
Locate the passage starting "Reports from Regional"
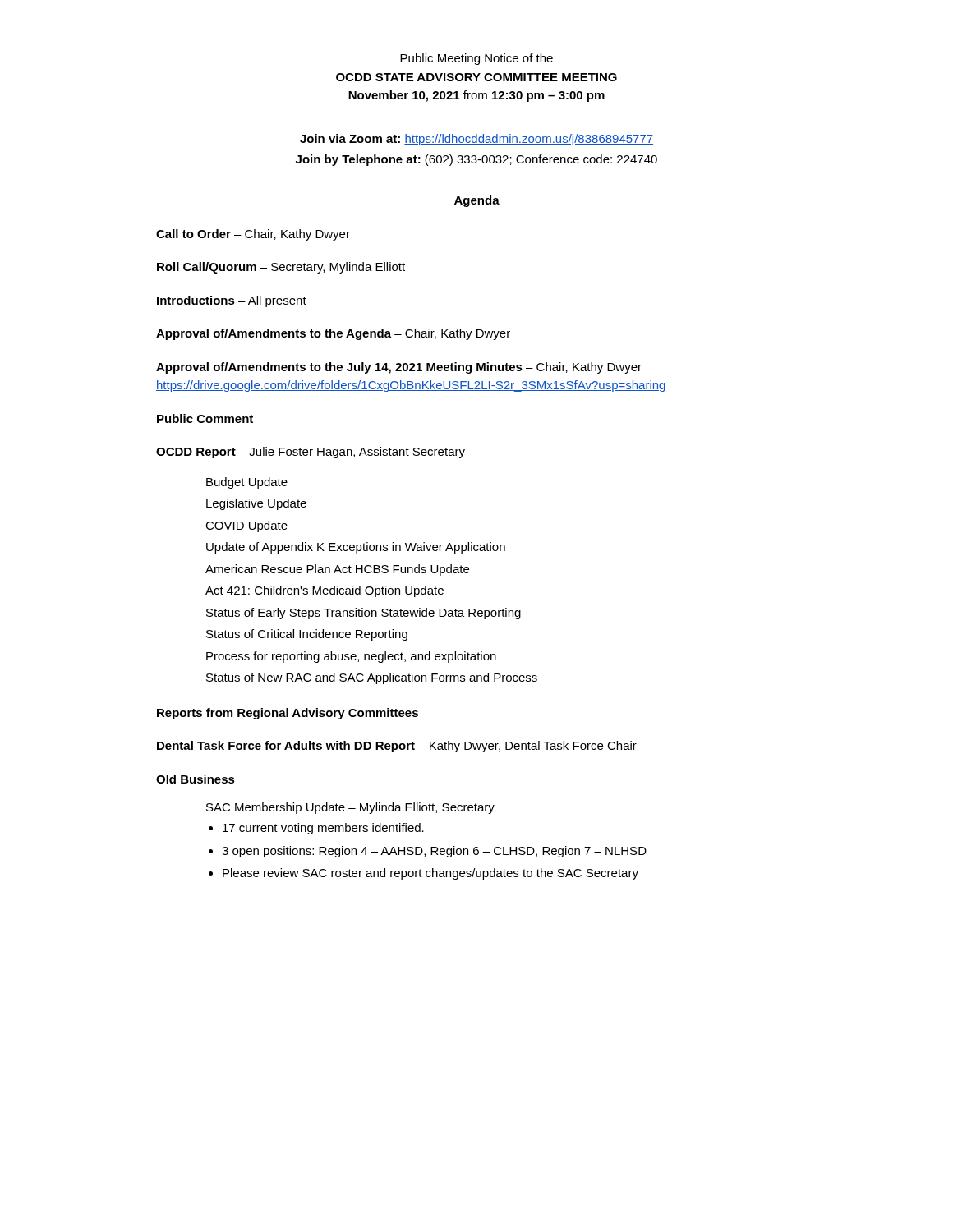pos(287,712)
